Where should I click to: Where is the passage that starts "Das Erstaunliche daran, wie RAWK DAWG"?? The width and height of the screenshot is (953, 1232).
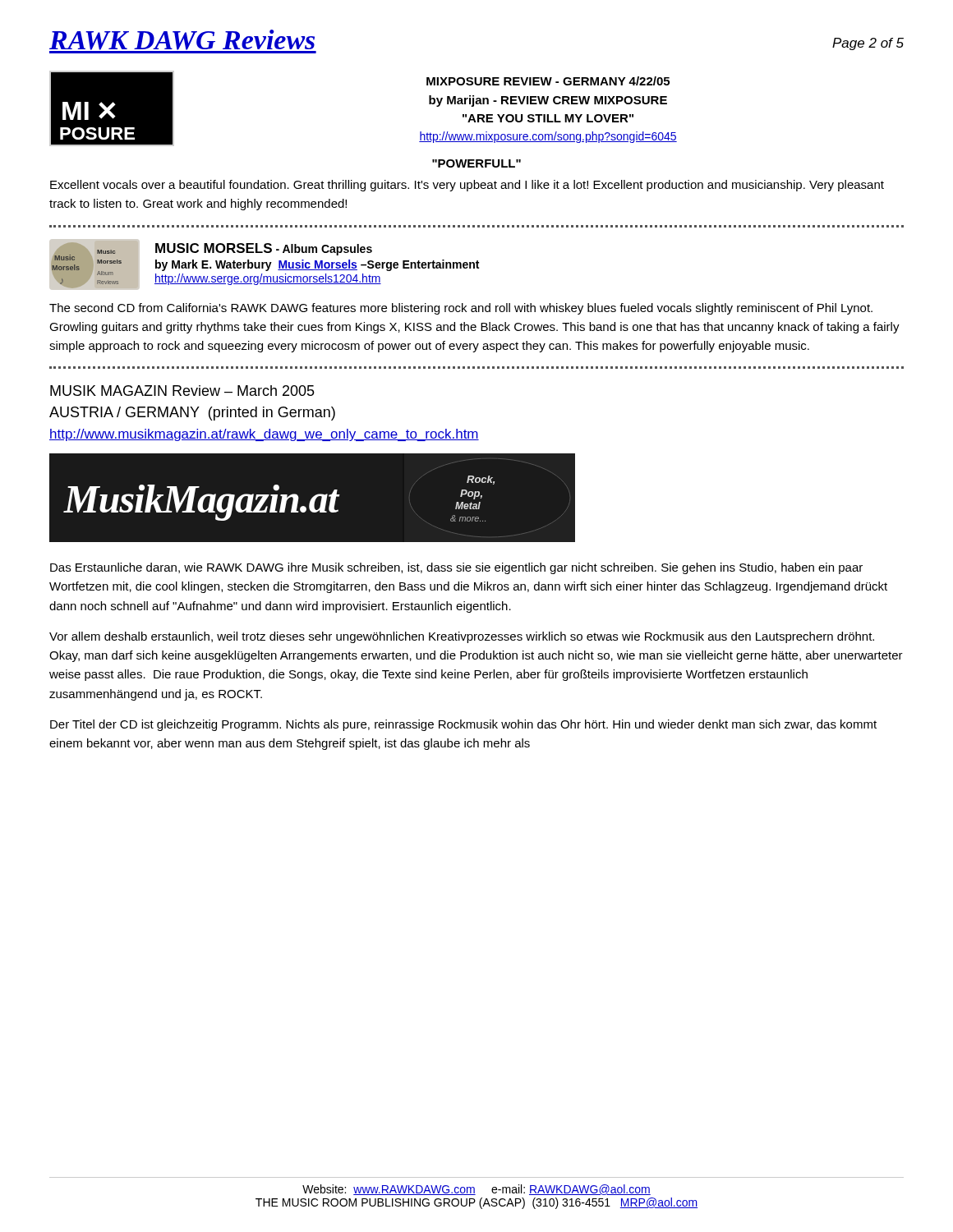click(x=468, y=586)
